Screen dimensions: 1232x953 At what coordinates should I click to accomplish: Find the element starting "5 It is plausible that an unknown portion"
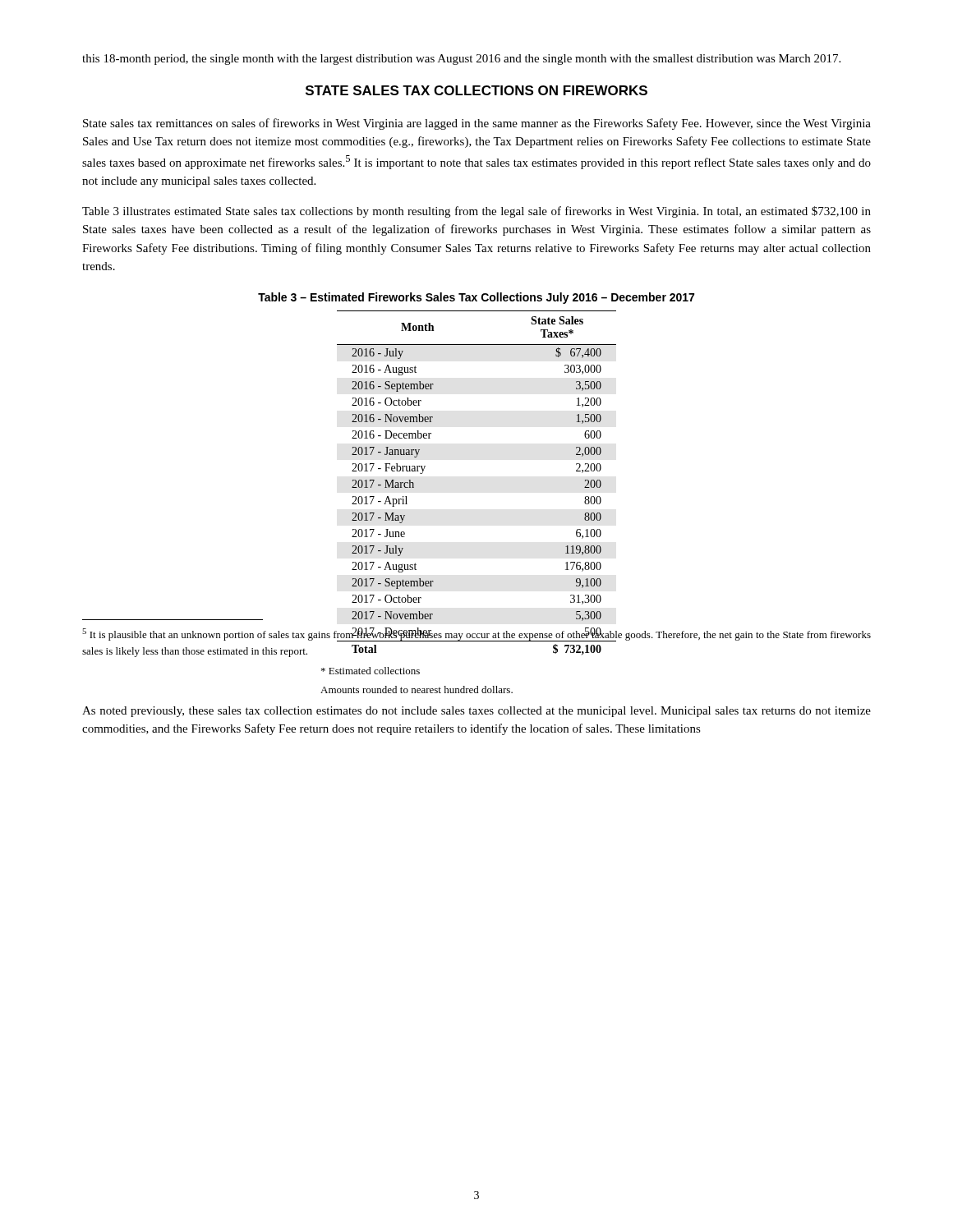point(476,642)
